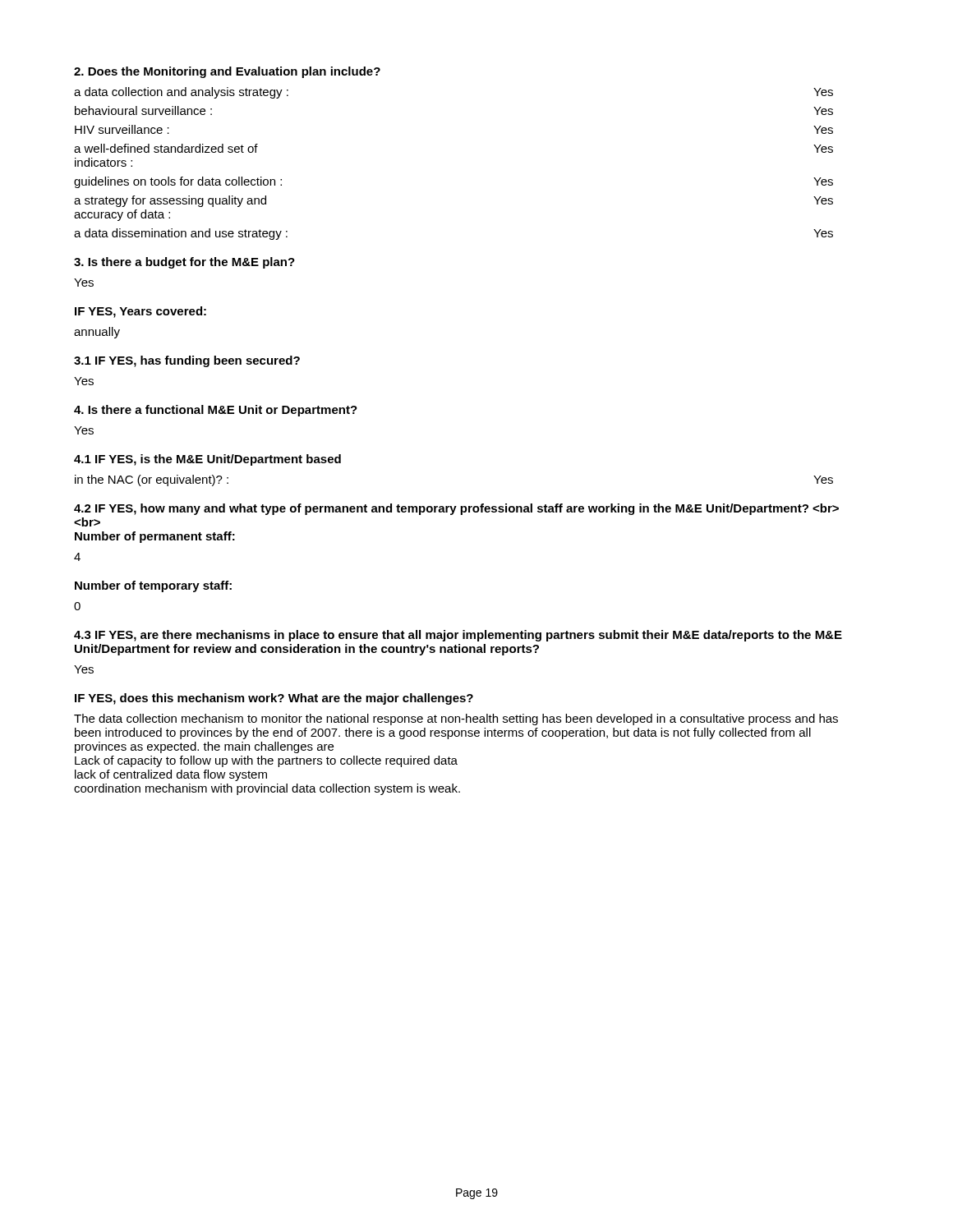953x1232 pixels.
Task: Point to the block starting "4.2 IF YES,"
Action: click(x=457, y=522)
